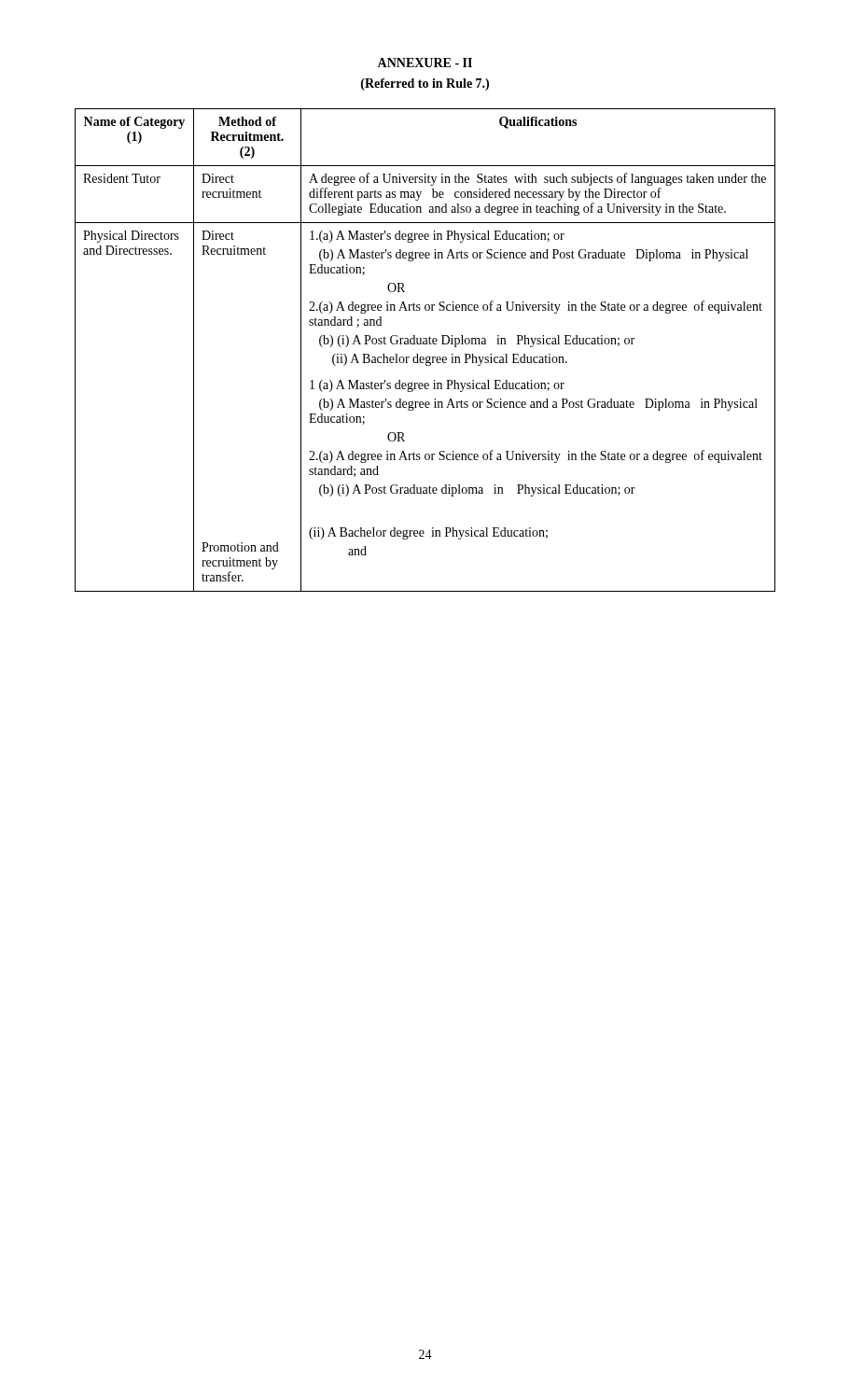The width and height of the screenshot is (850, 1400).
Task: Select the text block starting "ANNEXURE - II"
Action: tap(425, 63)
